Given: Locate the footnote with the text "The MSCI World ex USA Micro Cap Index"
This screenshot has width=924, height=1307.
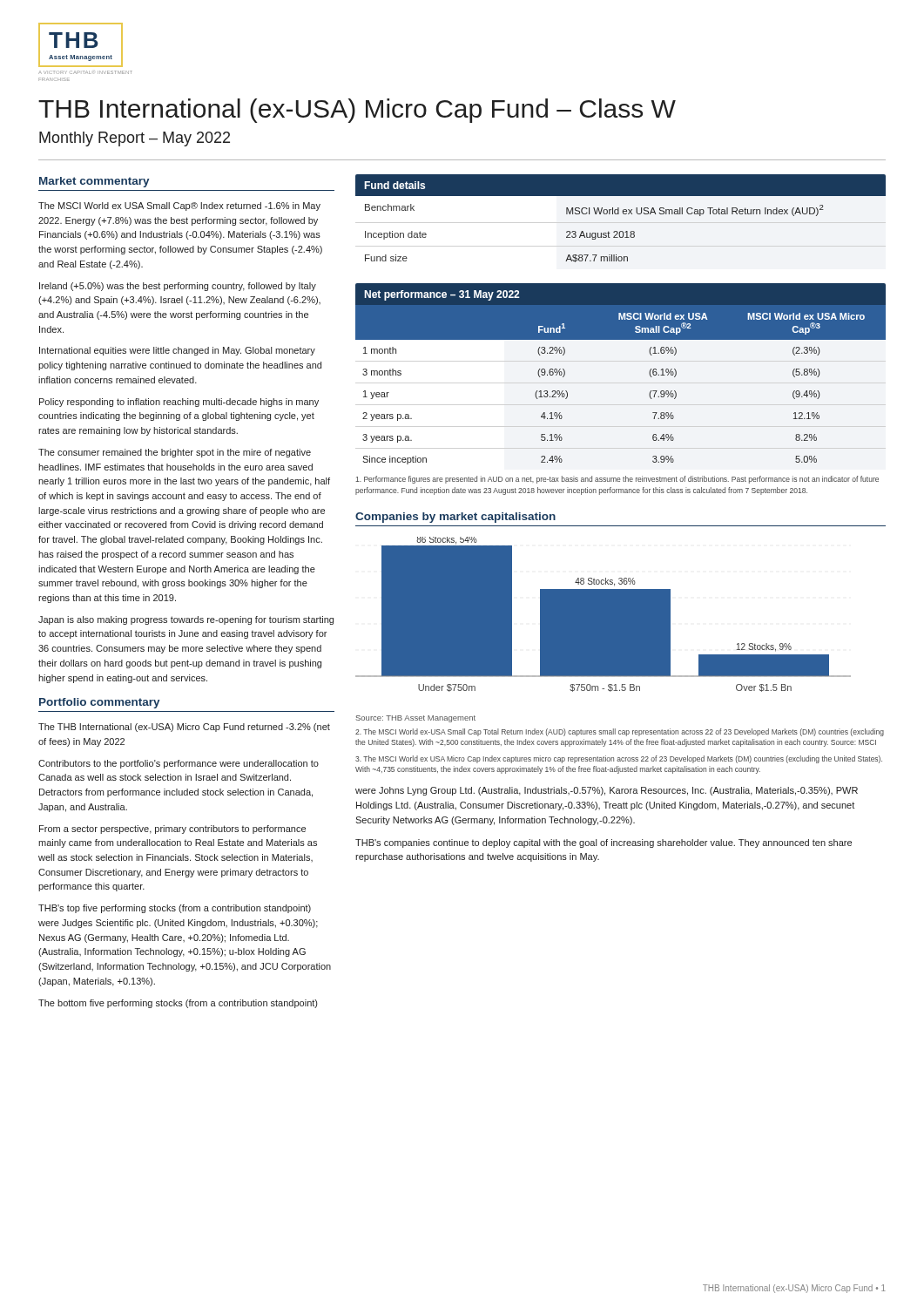Looking at the screenshot, I should 619,764.
